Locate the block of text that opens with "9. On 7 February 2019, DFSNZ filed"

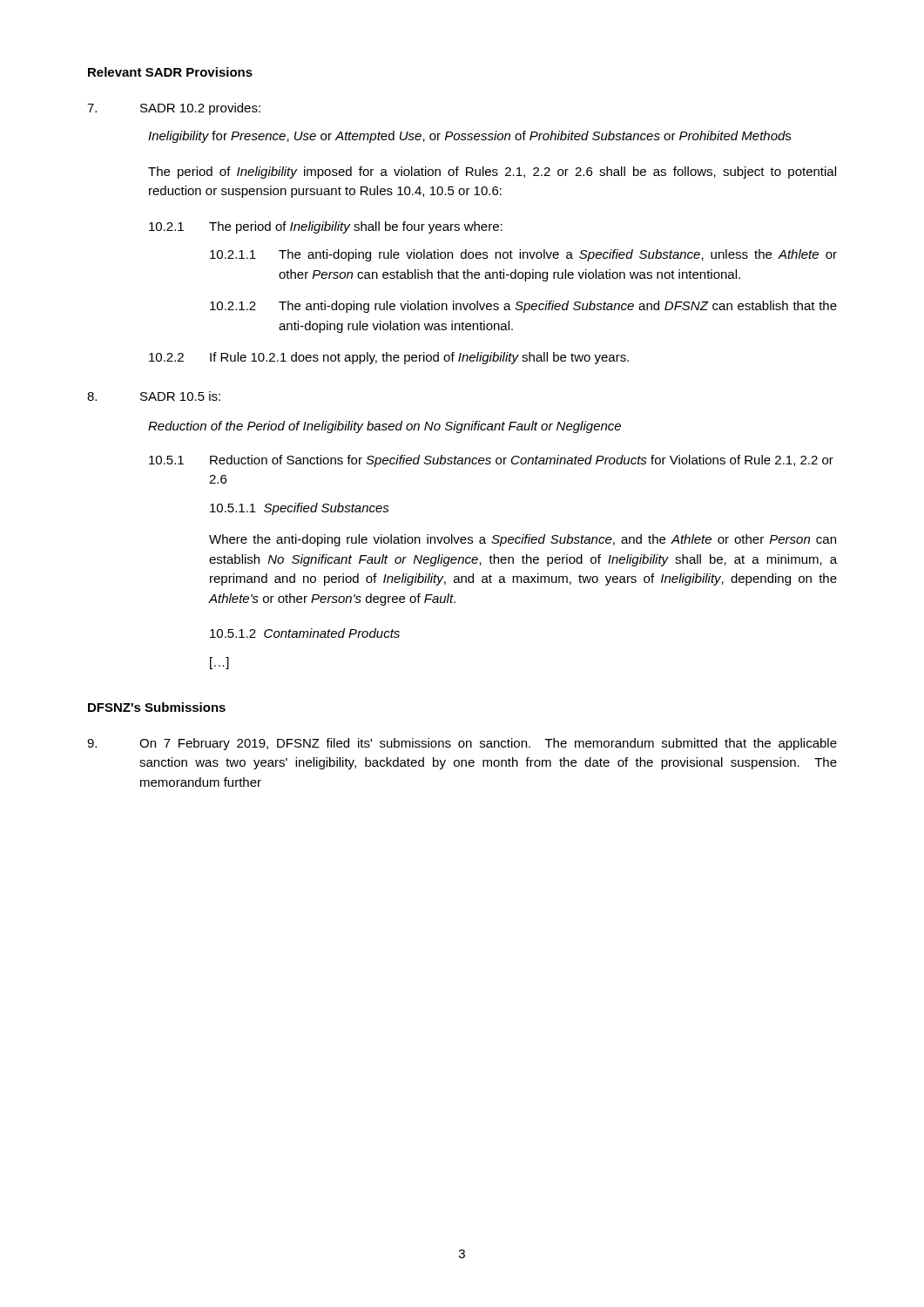pos(462,763)
